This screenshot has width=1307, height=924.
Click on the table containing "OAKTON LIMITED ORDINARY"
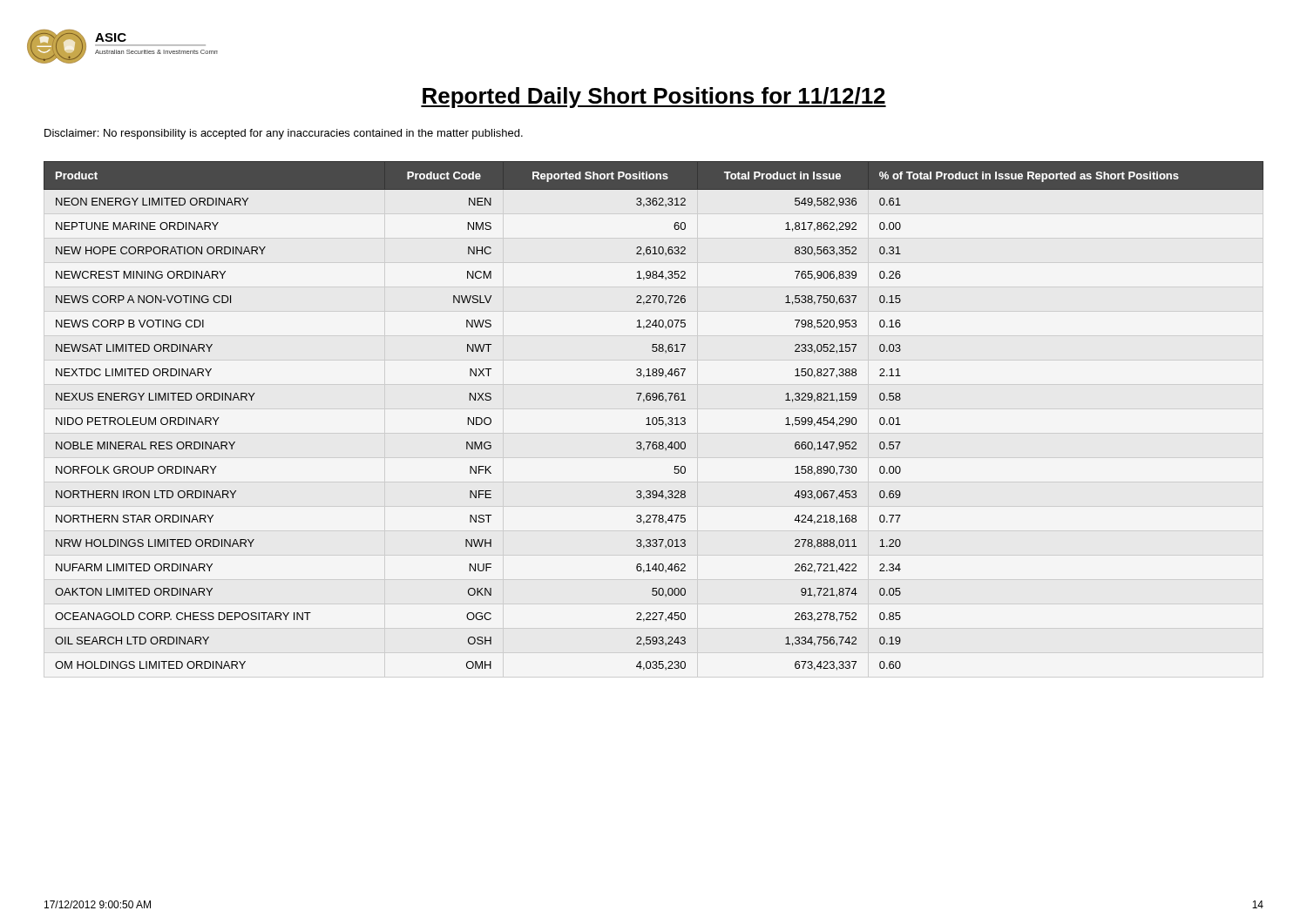click(x=654, y=419)
